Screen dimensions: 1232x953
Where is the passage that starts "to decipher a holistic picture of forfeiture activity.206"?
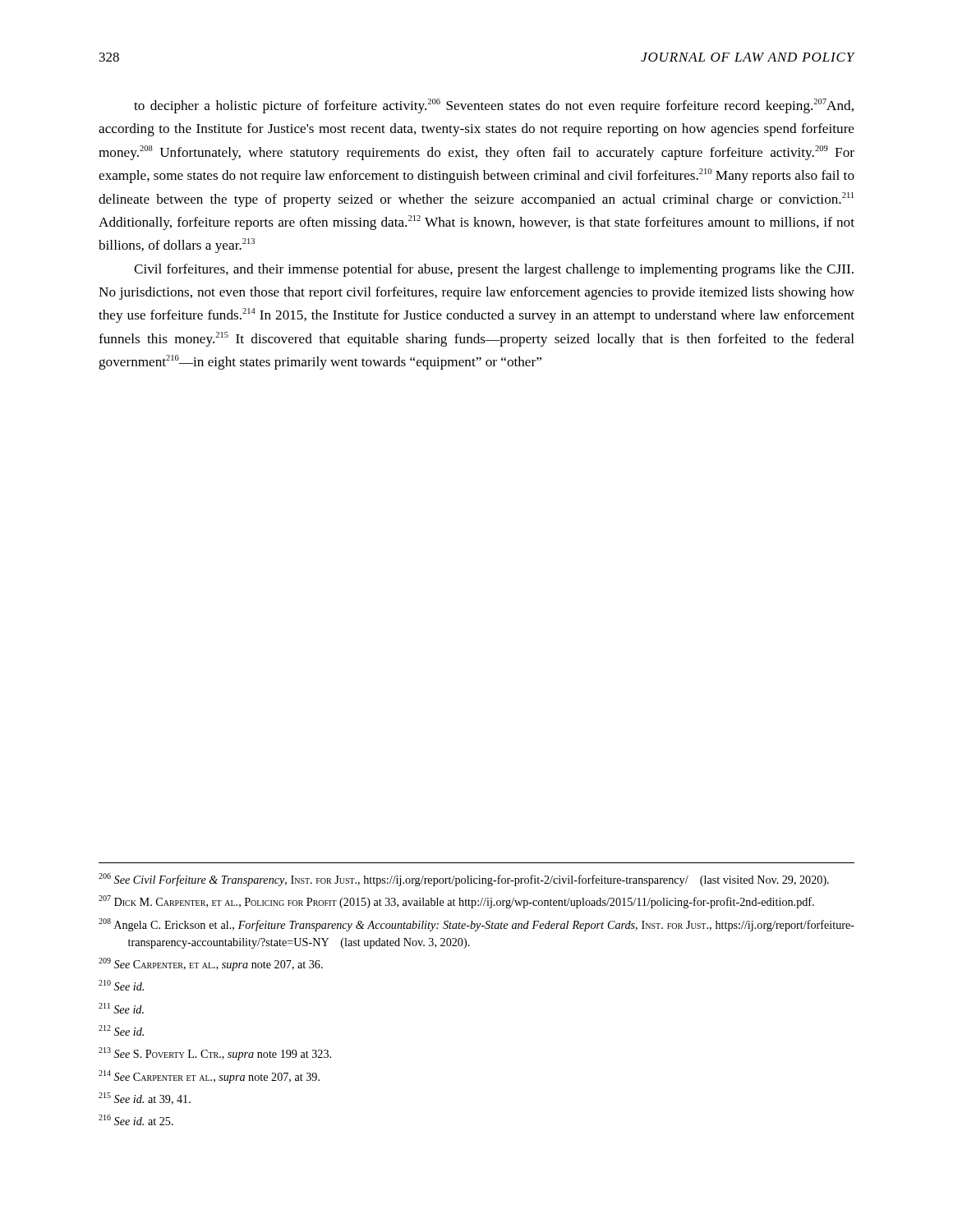(x=476, y=176)
